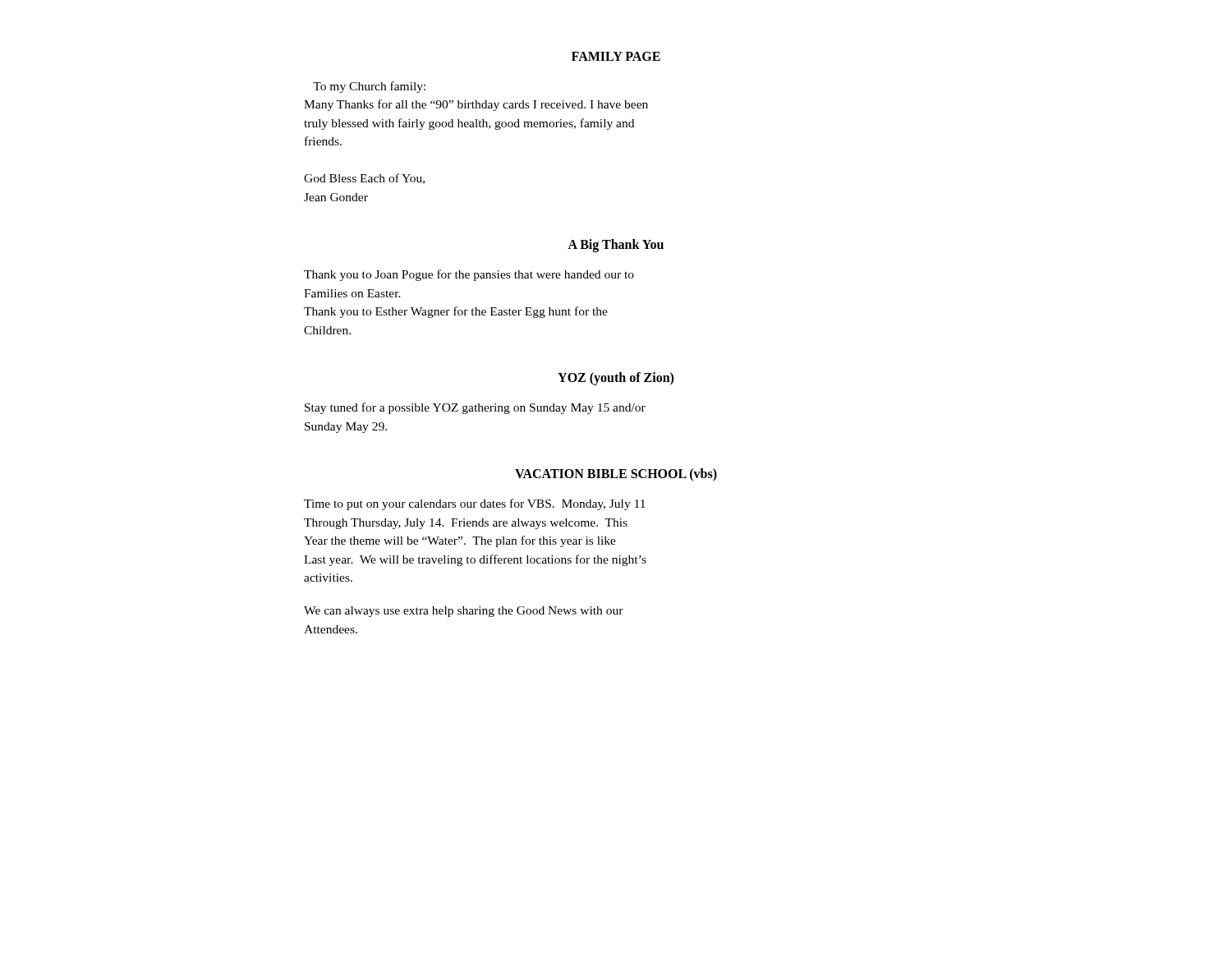The image size is (1232, 953).
Task: Find "A Big Thank You" on this page
Action: point(616,245)
